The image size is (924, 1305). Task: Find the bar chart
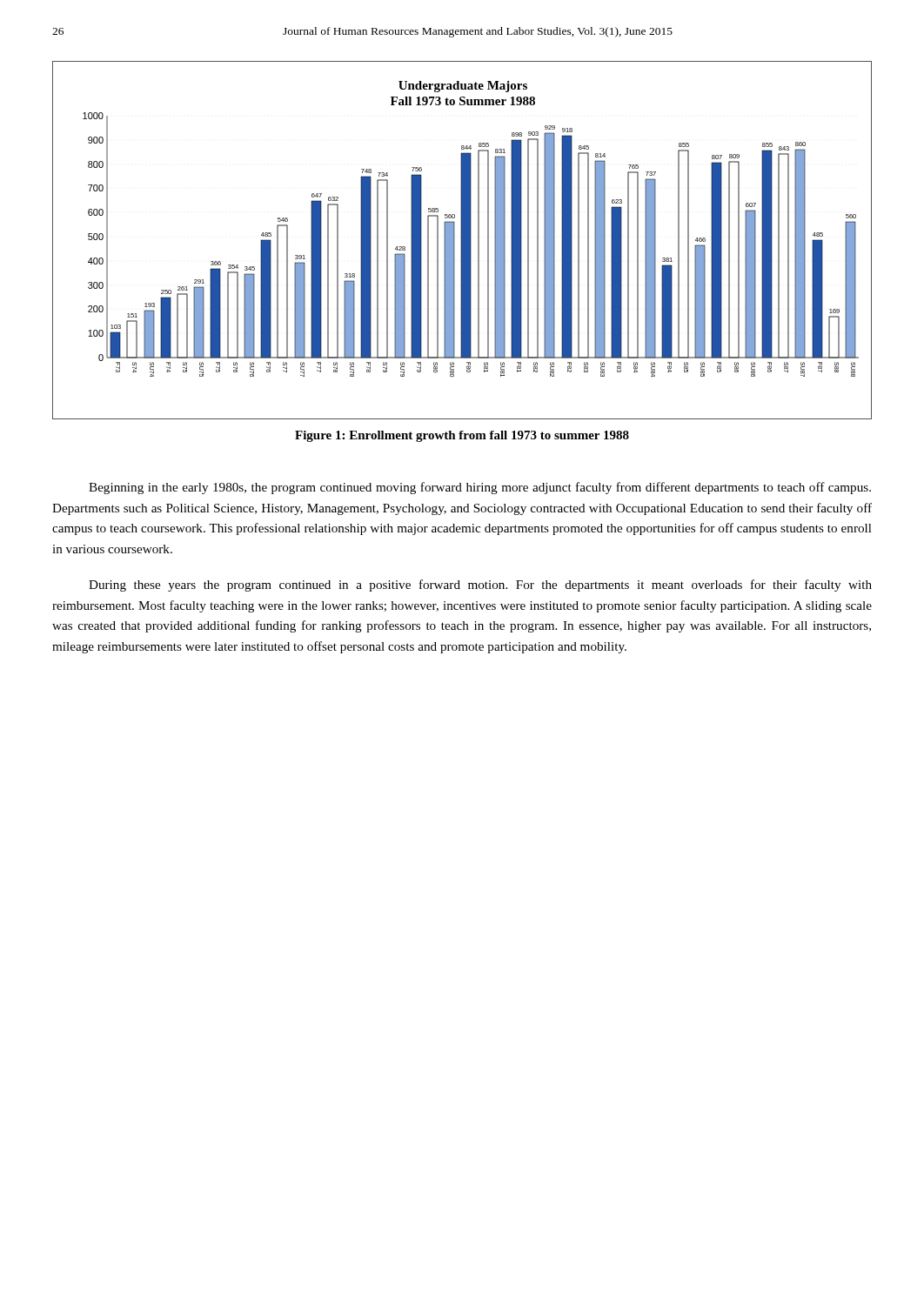tap(462, 240)
